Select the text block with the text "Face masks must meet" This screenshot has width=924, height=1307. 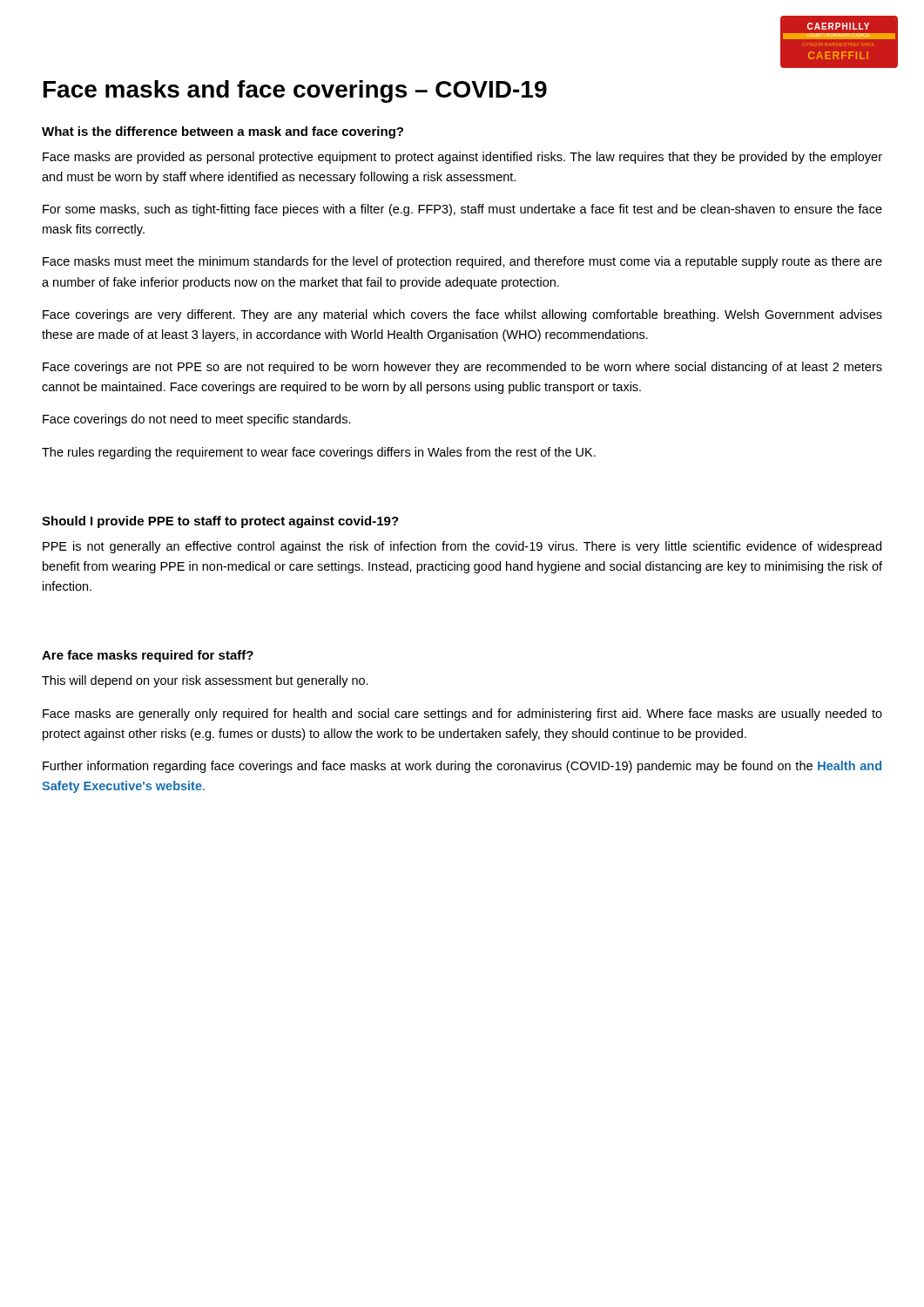pos(462,272)
